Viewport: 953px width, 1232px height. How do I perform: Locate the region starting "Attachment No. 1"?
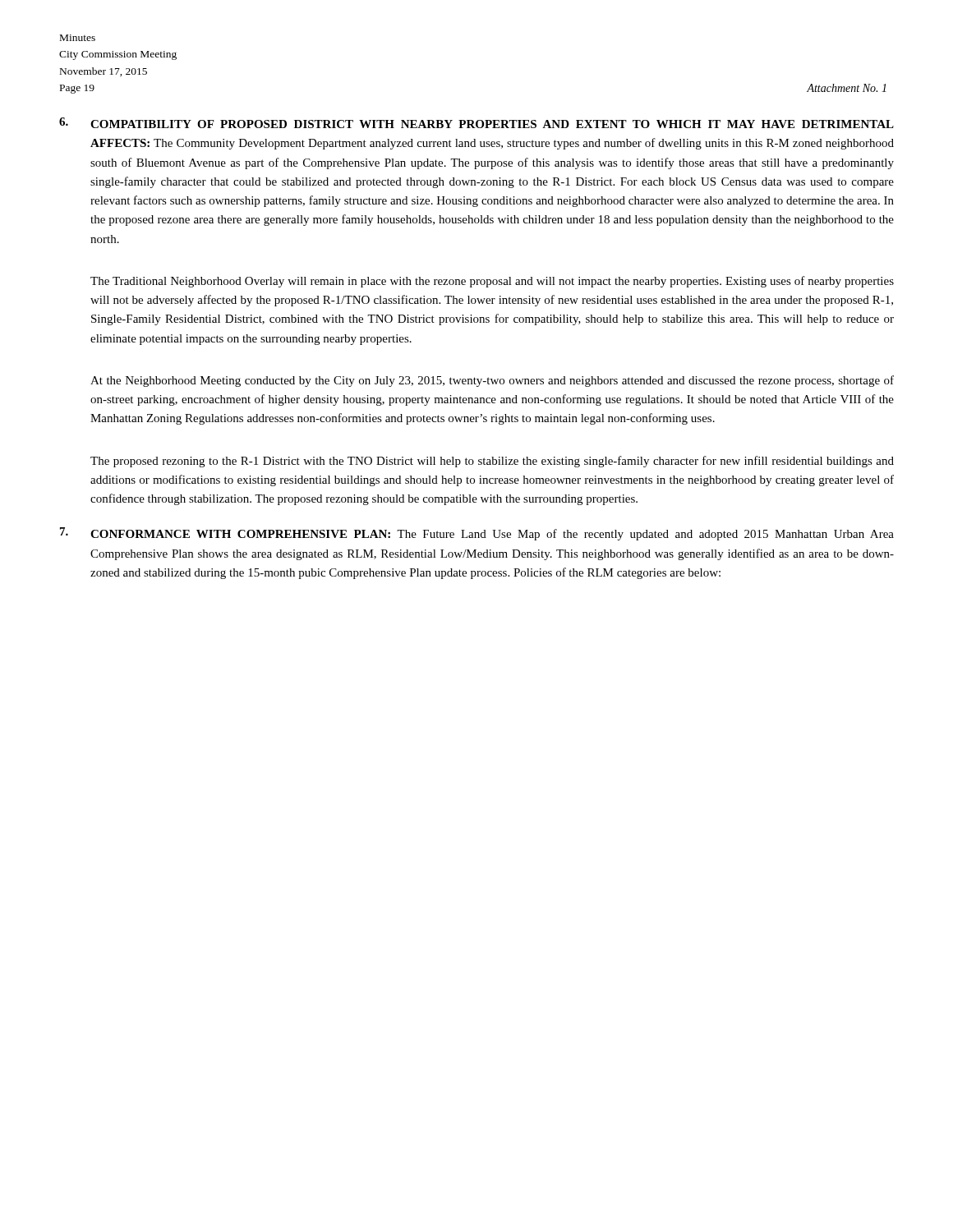pyautogui.click(x=847, y=88)
